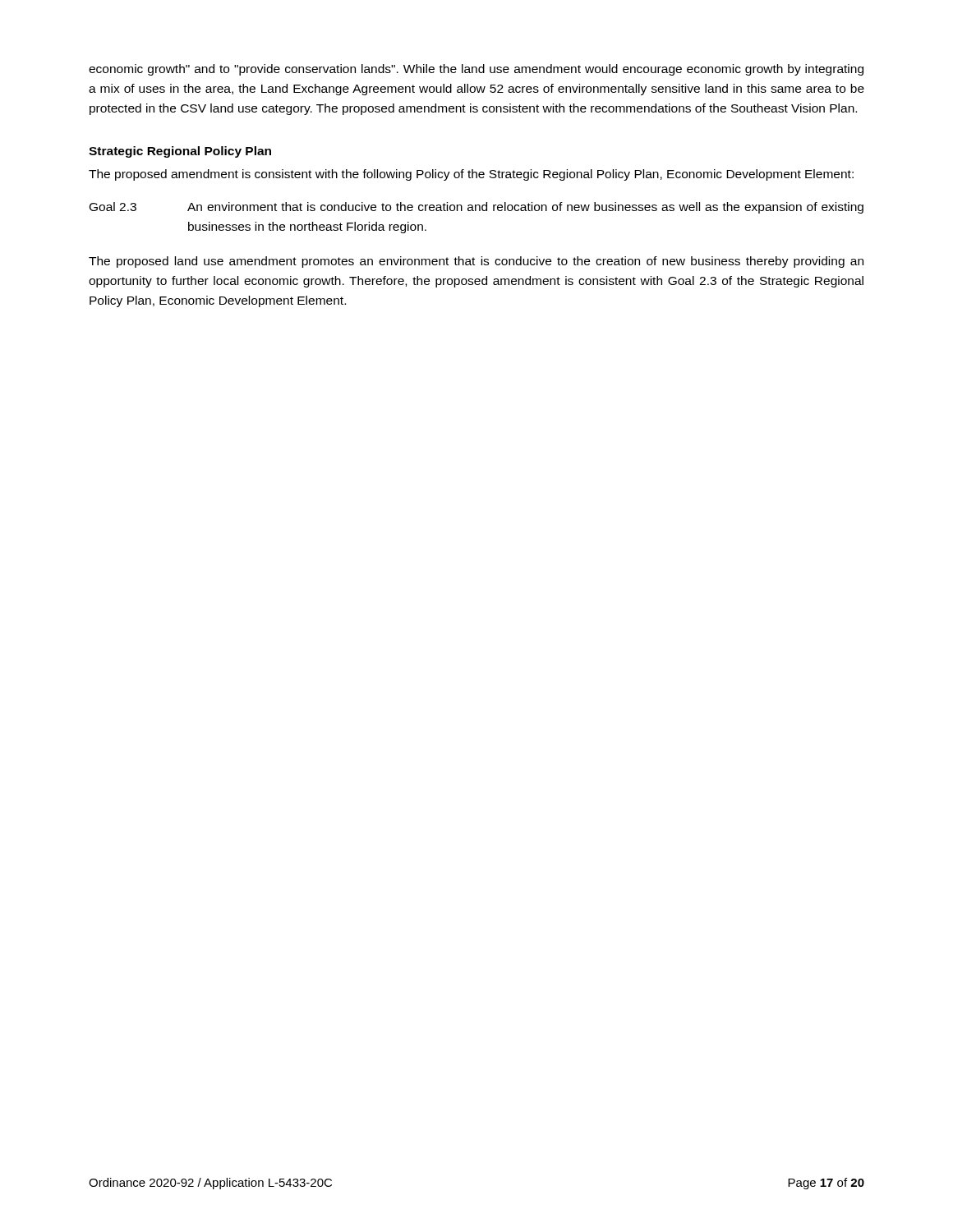The height and width of the screenshot is (1232, 953).
Task: Find the text starting "The proposed amendment is consistent"
Action: [472, 174]
